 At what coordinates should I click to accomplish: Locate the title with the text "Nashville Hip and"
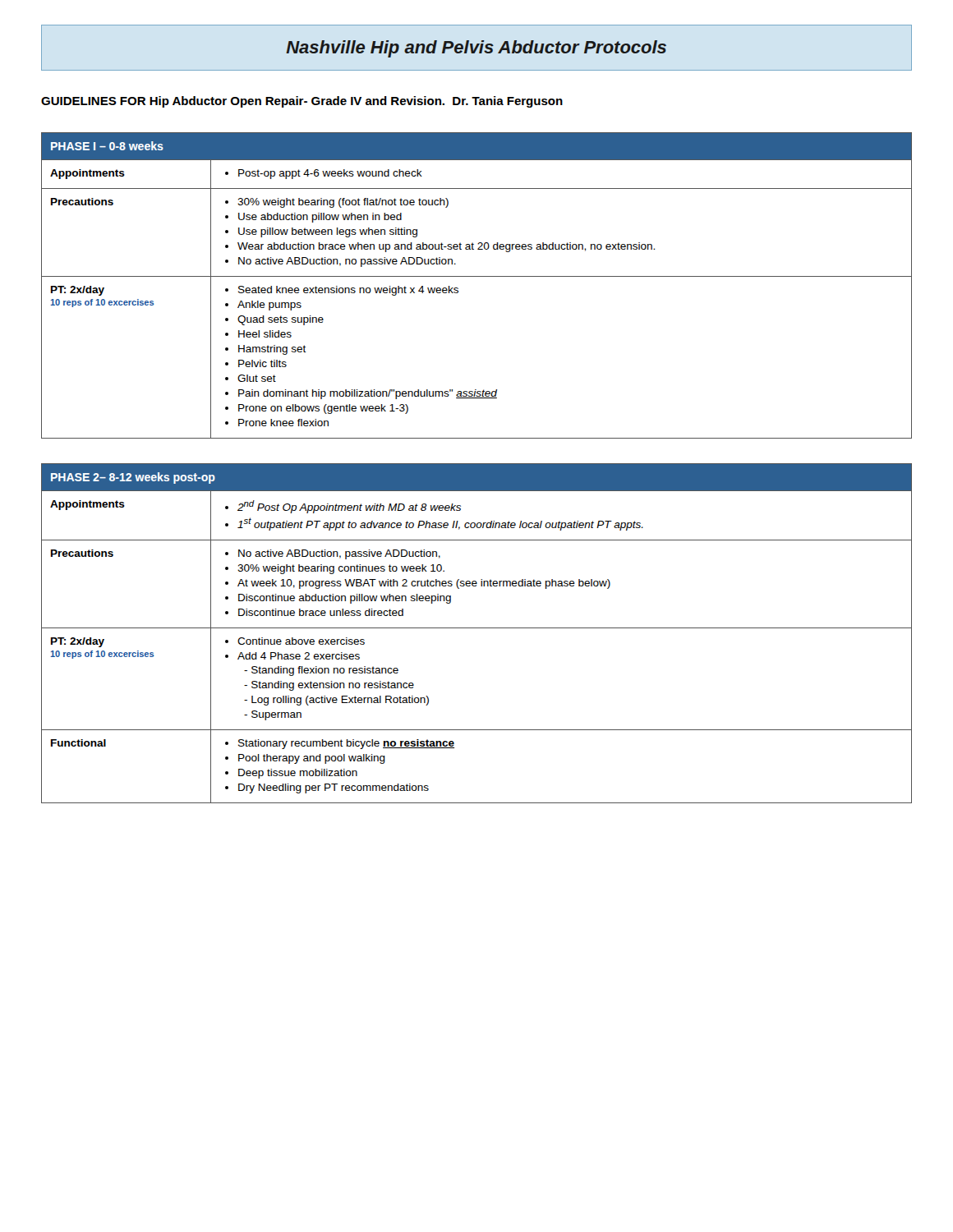click(x=476, y=48)
